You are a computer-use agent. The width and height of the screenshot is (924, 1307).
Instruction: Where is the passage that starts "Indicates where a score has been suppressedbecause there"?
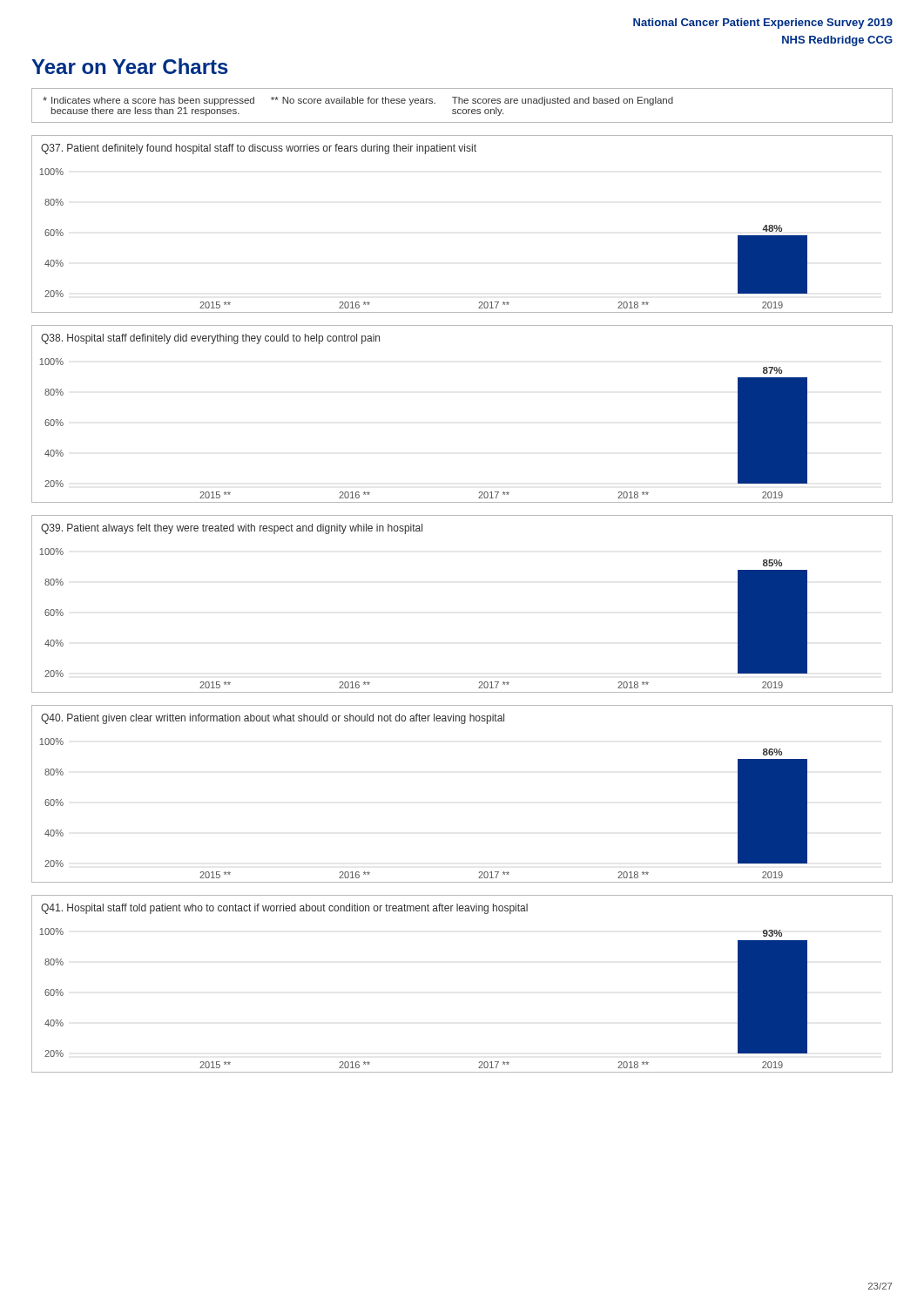358,105
